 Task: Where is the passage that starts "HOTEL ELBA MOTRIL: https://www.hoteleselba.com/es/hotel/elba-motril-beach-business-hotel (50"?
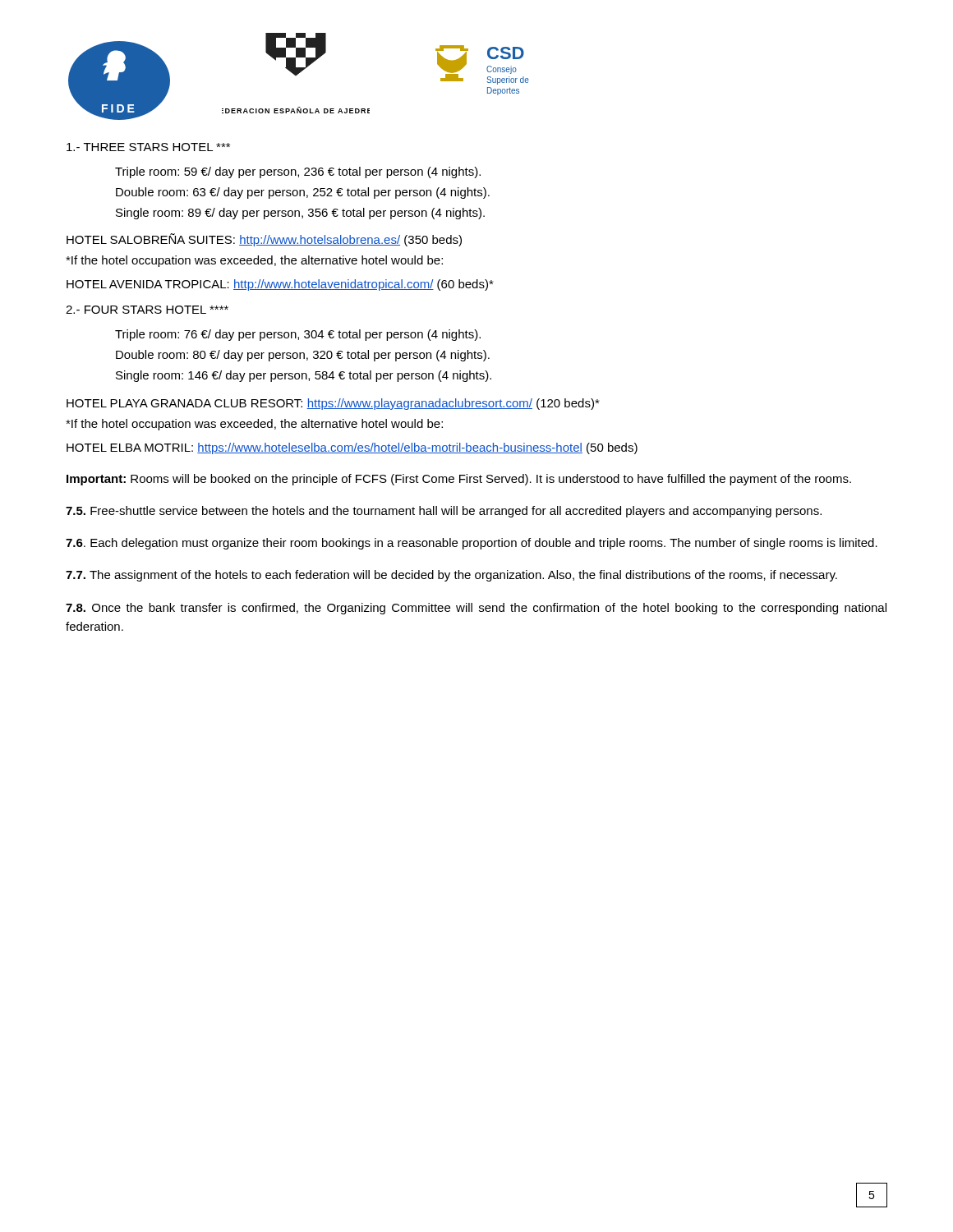pos(352,447)
